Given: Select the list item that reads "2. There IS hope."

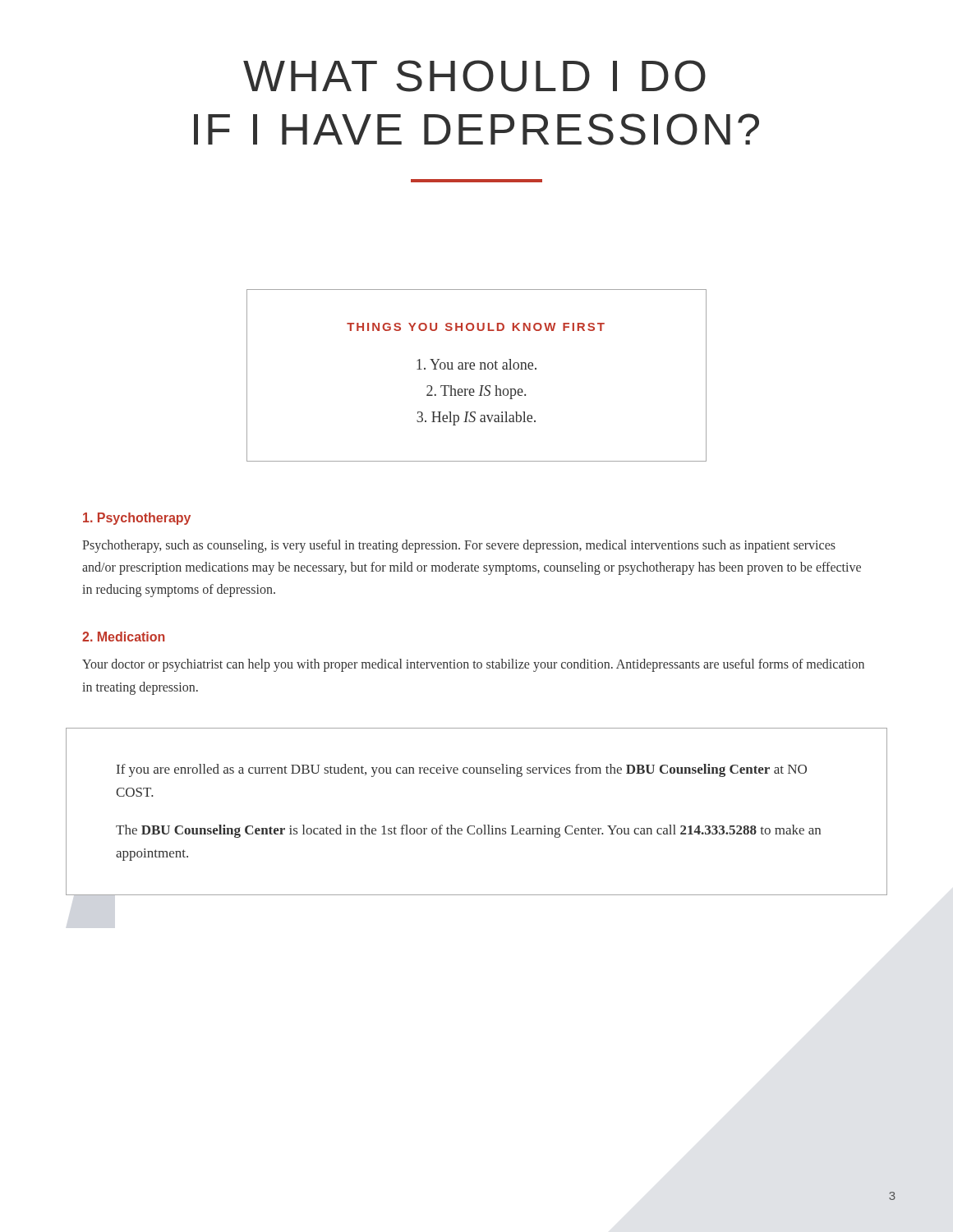Looking at the screenshot, I should coord(476,391).
